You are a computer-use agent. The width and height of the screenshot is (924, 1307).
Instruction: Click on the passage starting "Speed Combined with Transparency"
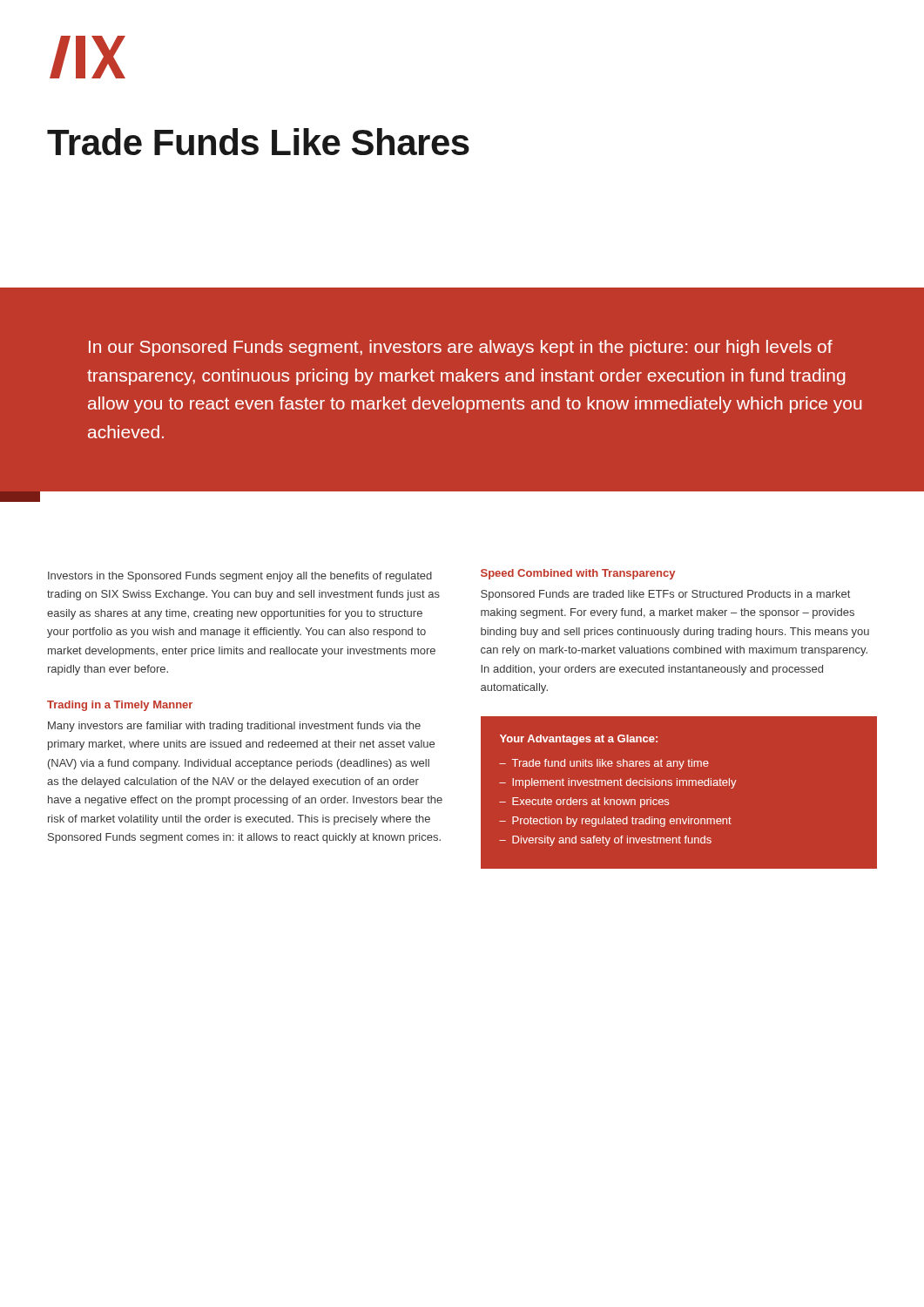pos(679,573)
